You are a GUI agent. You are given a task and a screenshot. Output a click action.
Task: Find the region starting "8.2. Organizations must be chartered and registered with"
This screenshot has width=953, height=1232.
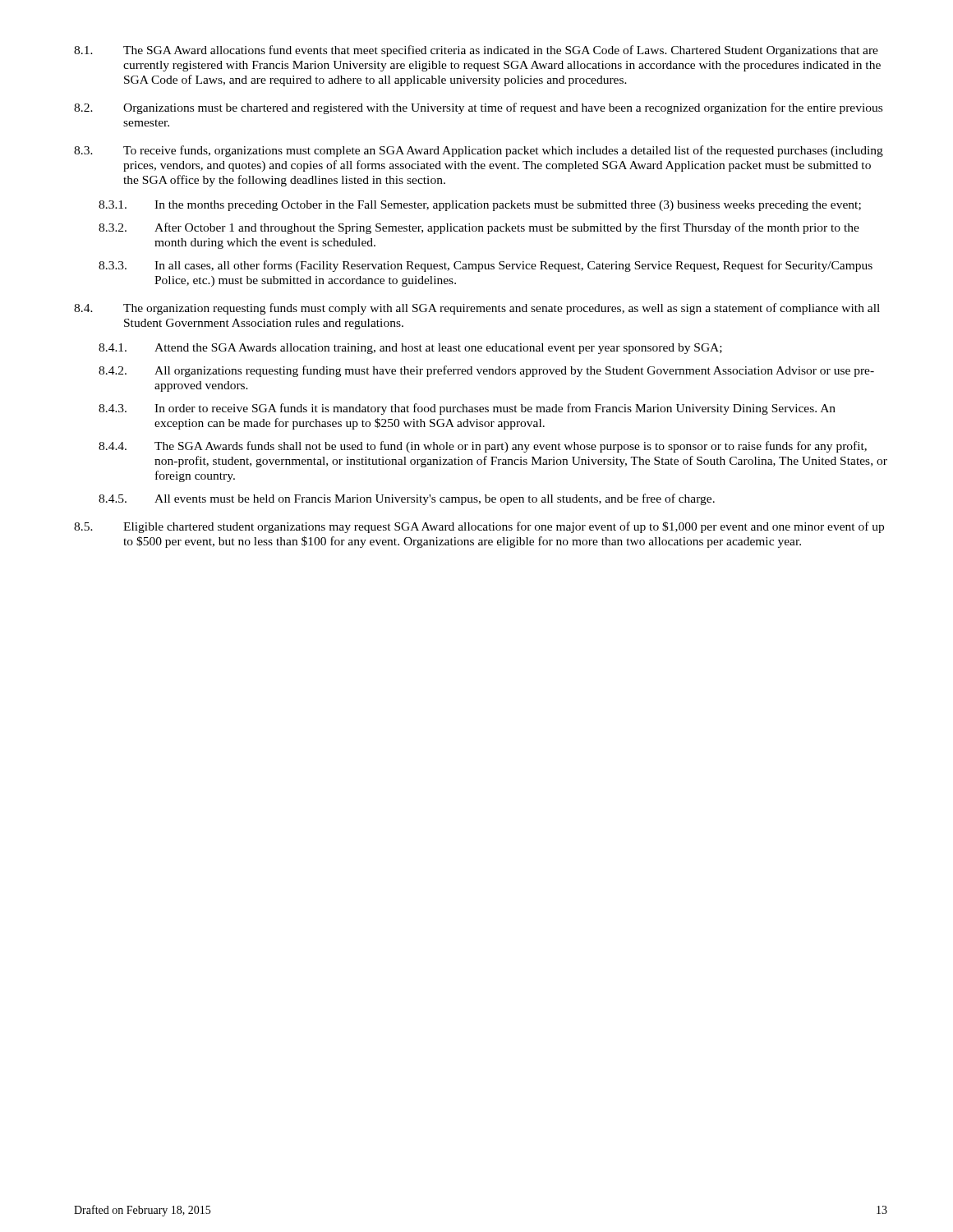[481, 115]
